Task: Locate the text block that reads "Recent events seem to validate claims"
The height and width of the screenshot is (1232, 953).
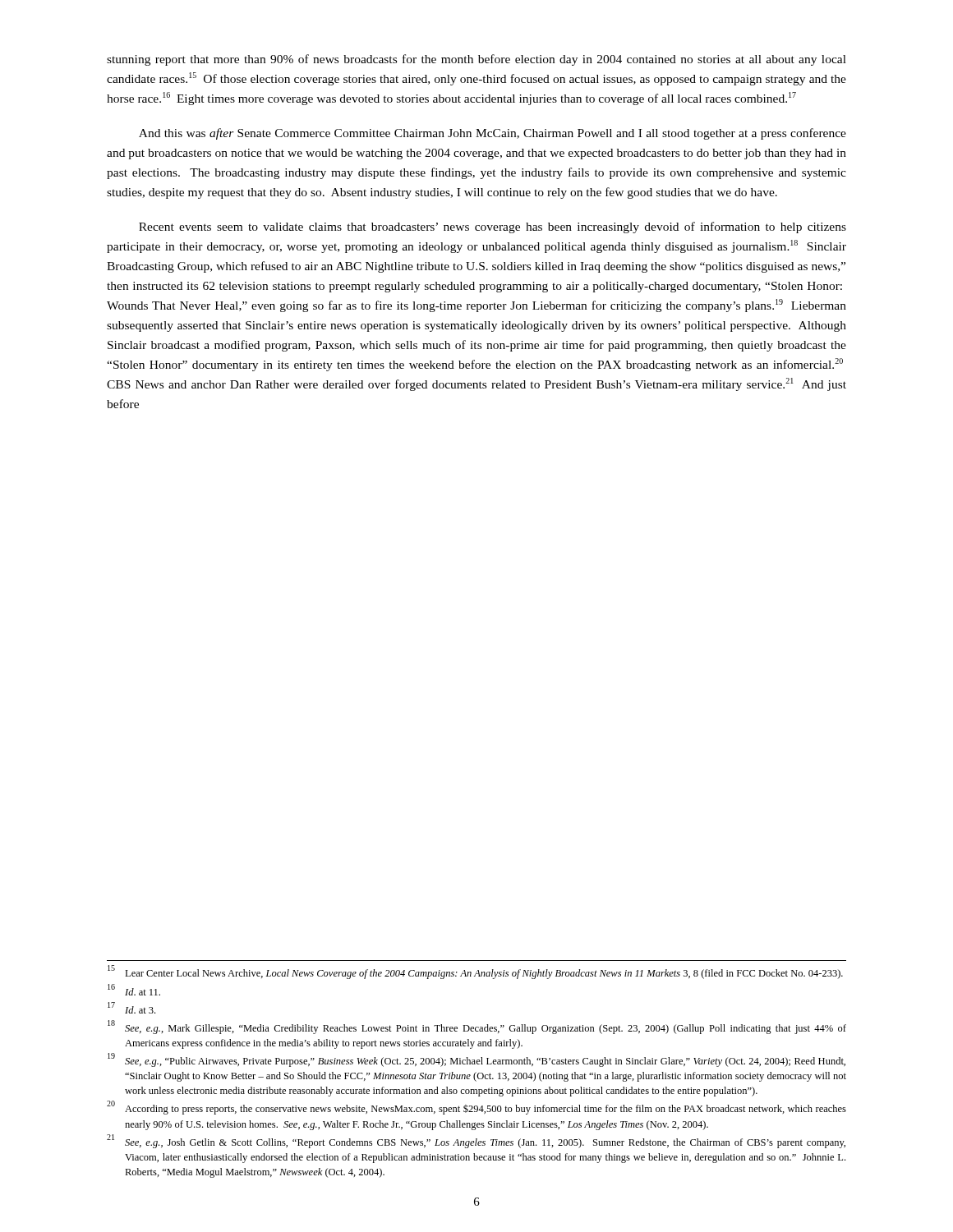Action: tap(476, 316)
